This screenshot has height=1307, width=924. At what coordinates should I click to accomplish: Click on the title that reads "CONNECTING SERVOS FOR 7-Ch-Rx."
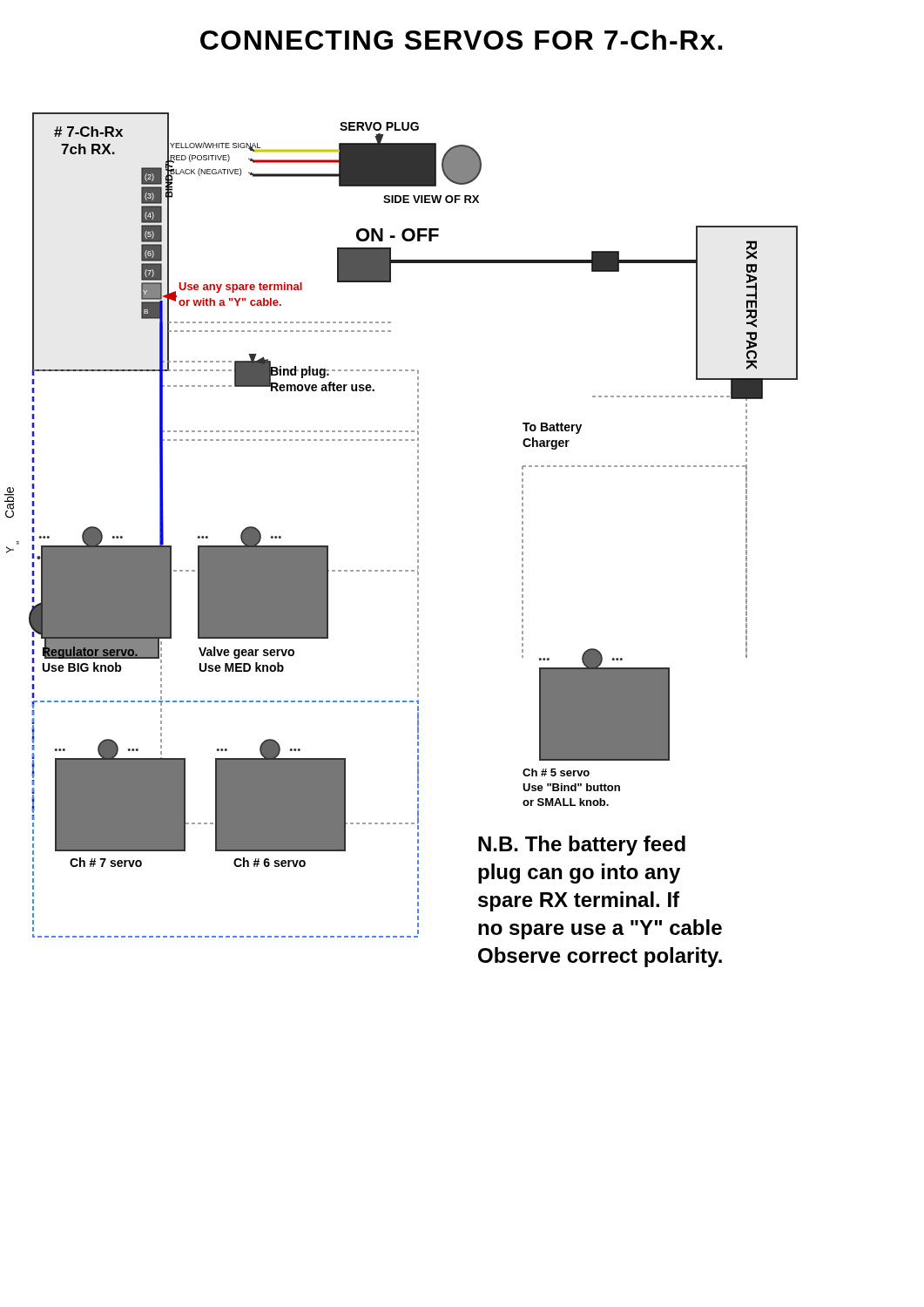tap(462, 40)
